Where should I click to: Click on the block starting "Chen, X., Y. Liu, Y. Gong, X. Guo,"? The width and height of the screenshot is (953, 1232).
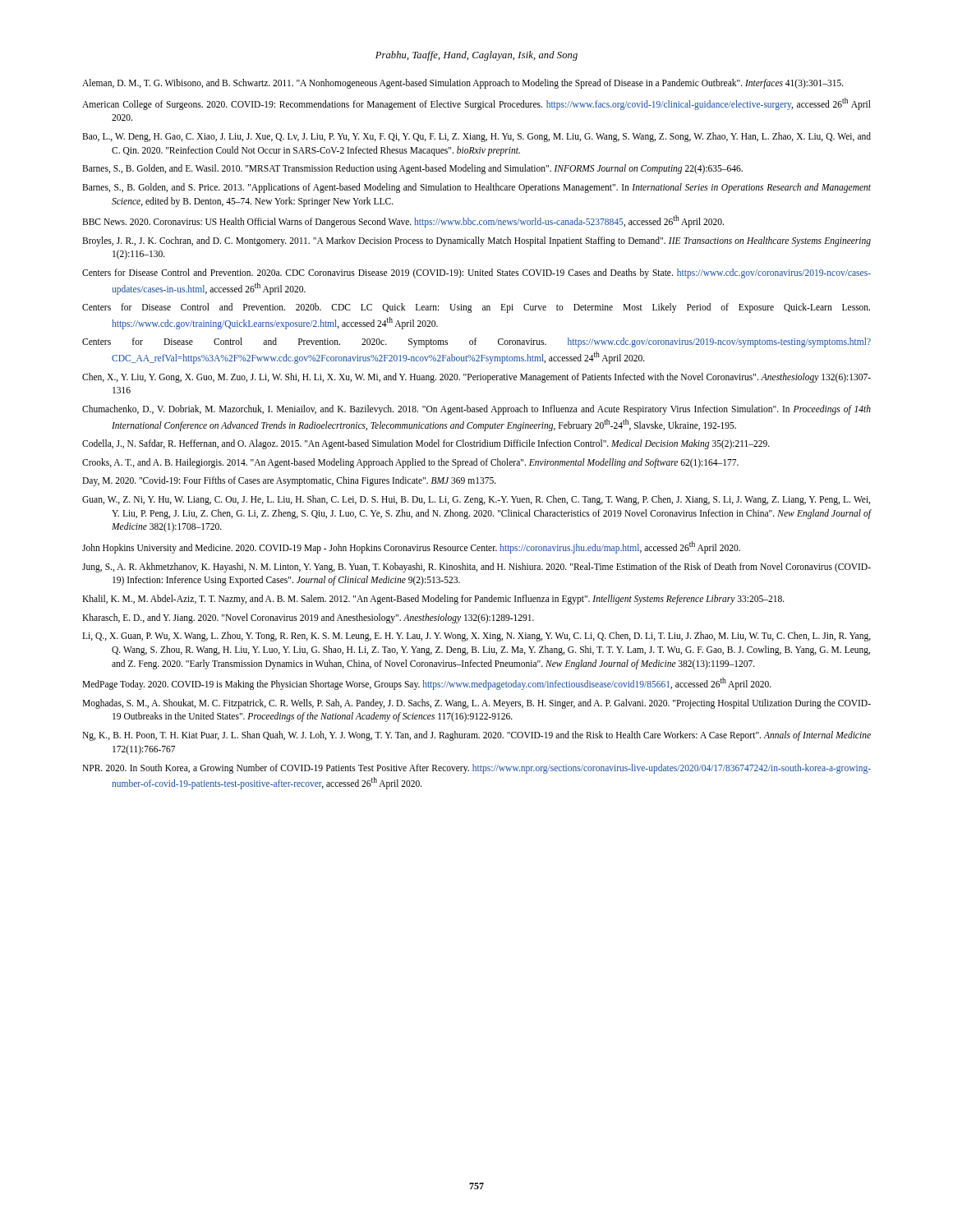click(476, 383)
